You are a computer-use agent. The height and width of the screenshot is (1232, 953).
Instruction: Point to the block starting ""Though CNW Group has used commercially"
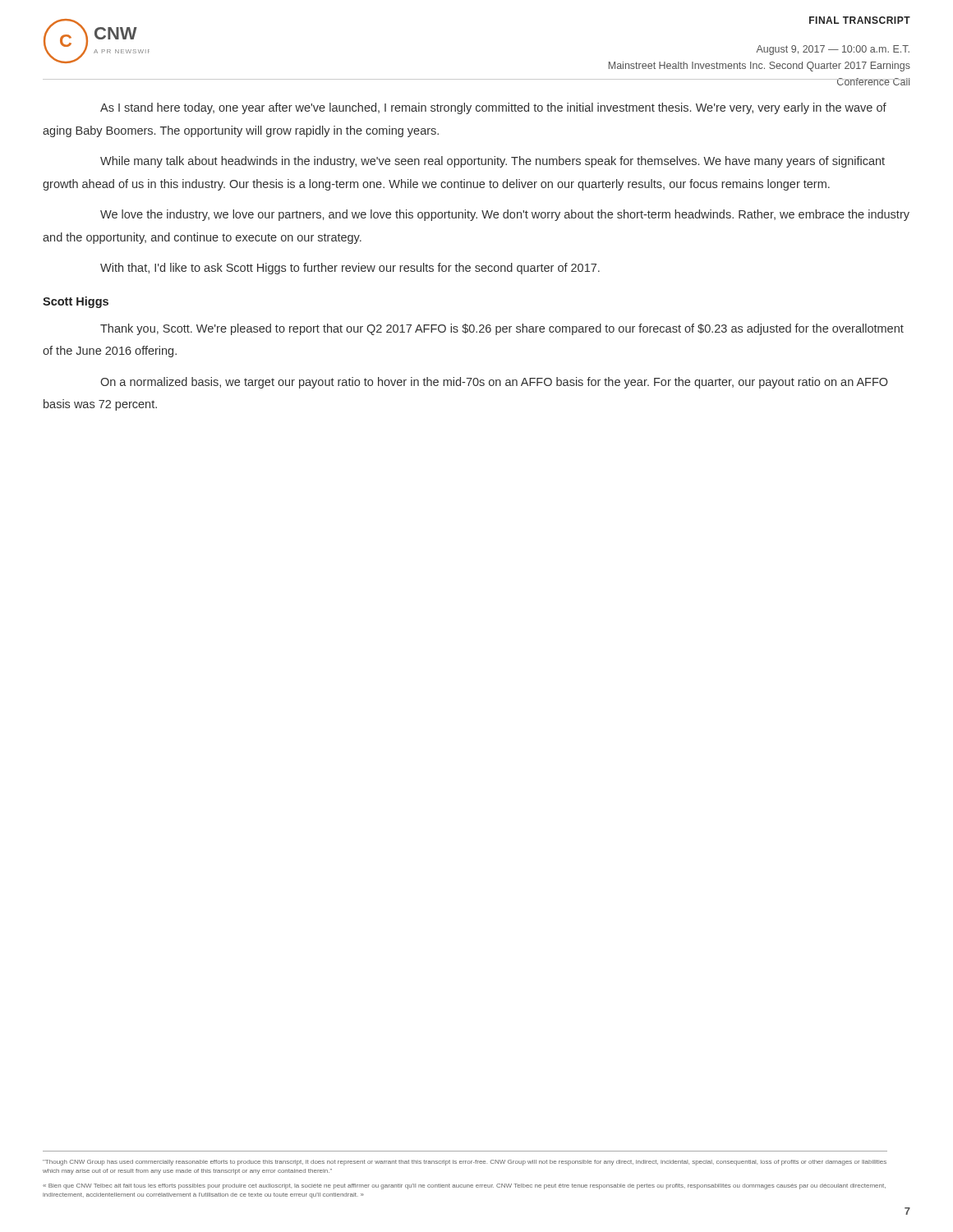465,1167
